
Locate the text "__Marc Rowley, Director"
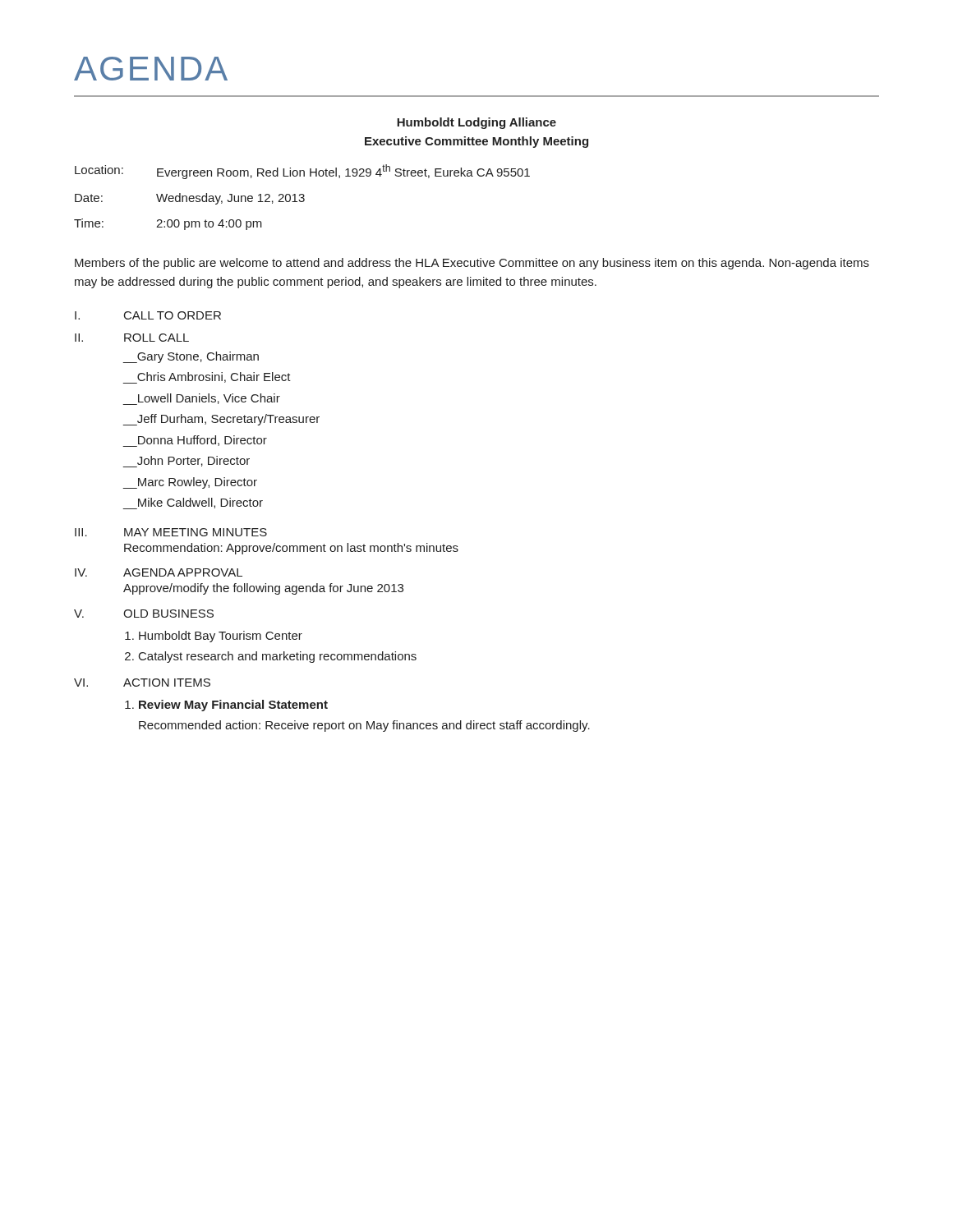coord(190,481)
